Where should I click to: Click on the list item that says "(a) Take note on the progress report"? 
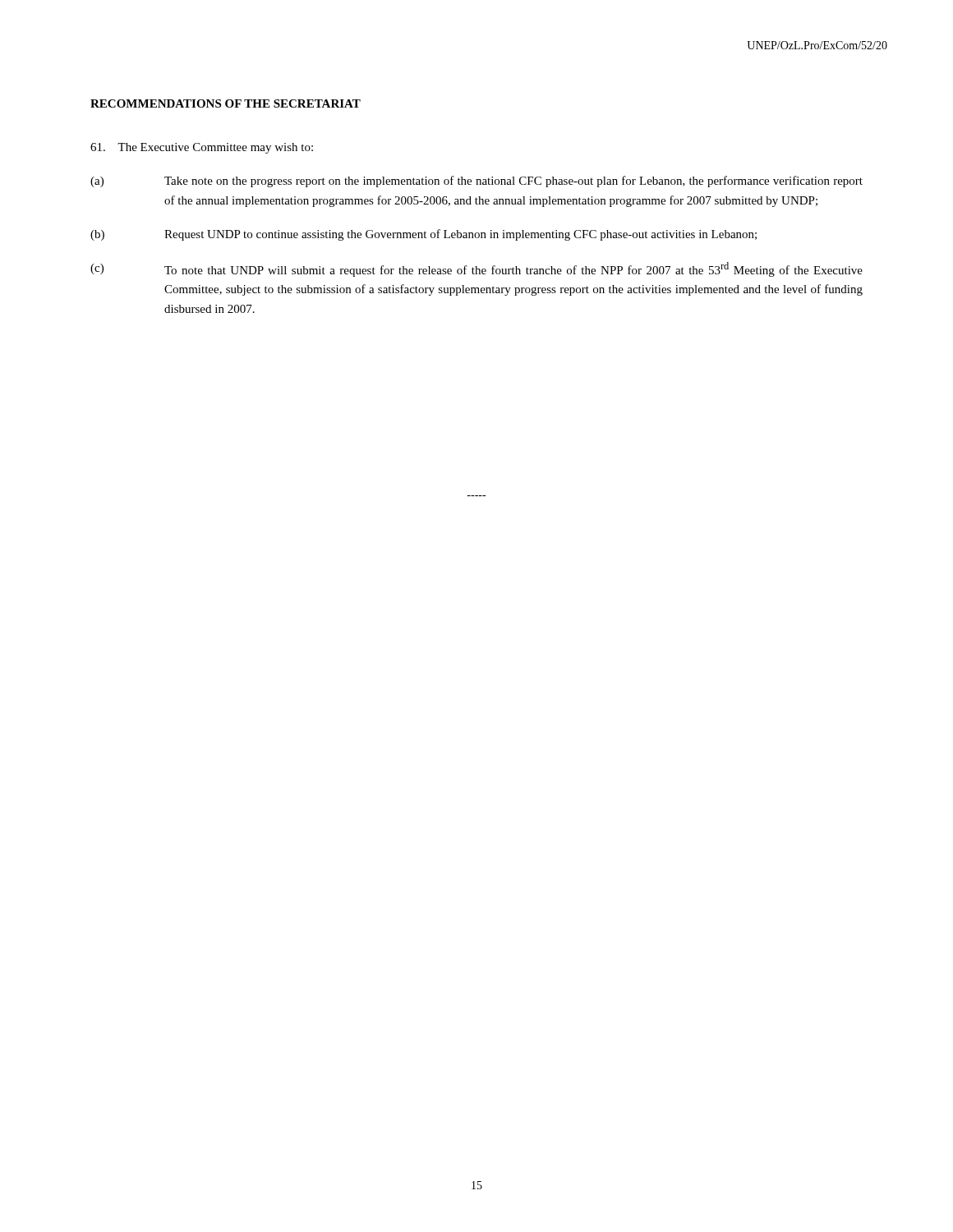[476, 191]
